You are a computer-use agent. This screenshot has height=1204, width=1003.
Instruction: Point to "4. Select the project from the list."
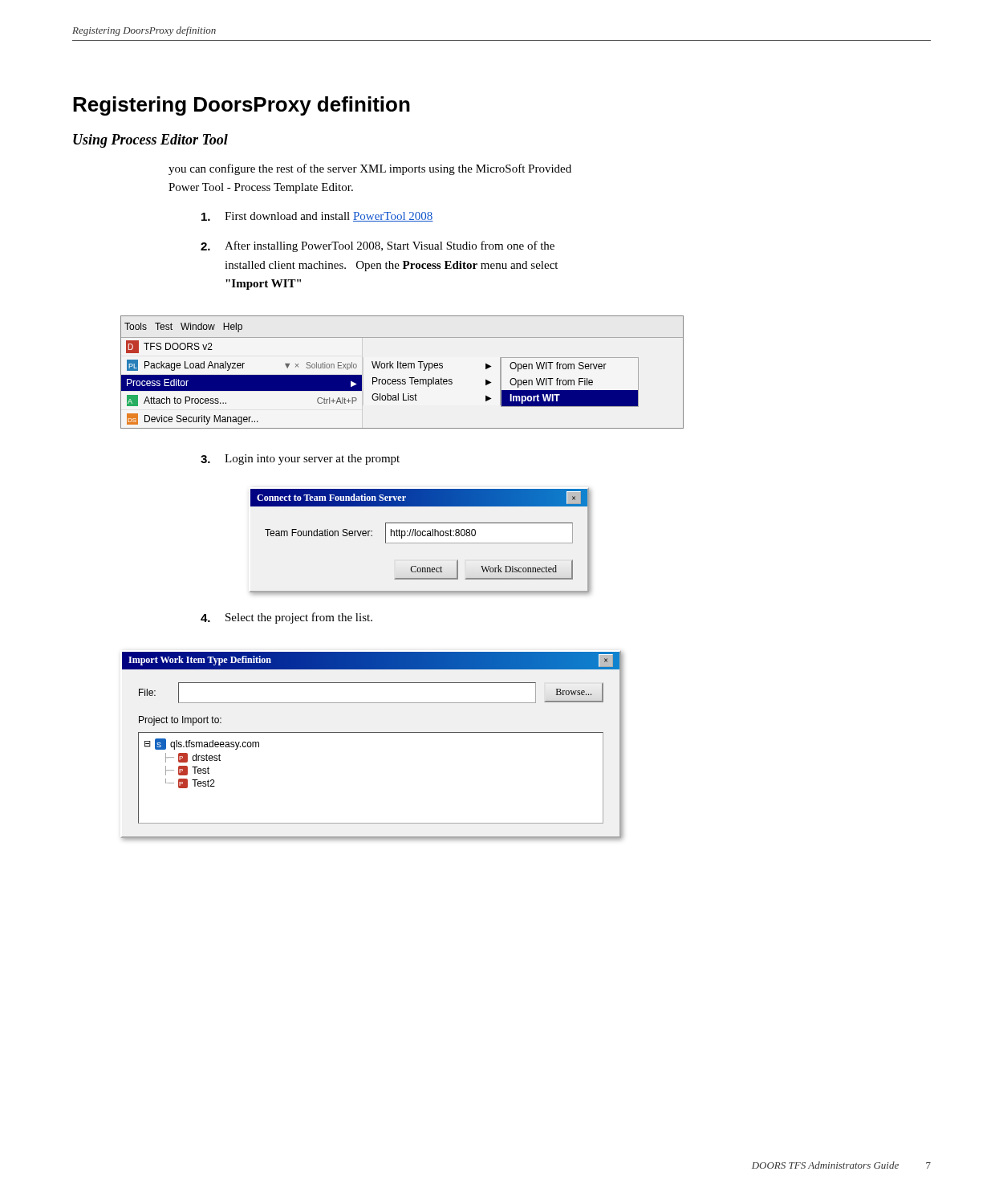pyautogui.click(x=286, y=618)
